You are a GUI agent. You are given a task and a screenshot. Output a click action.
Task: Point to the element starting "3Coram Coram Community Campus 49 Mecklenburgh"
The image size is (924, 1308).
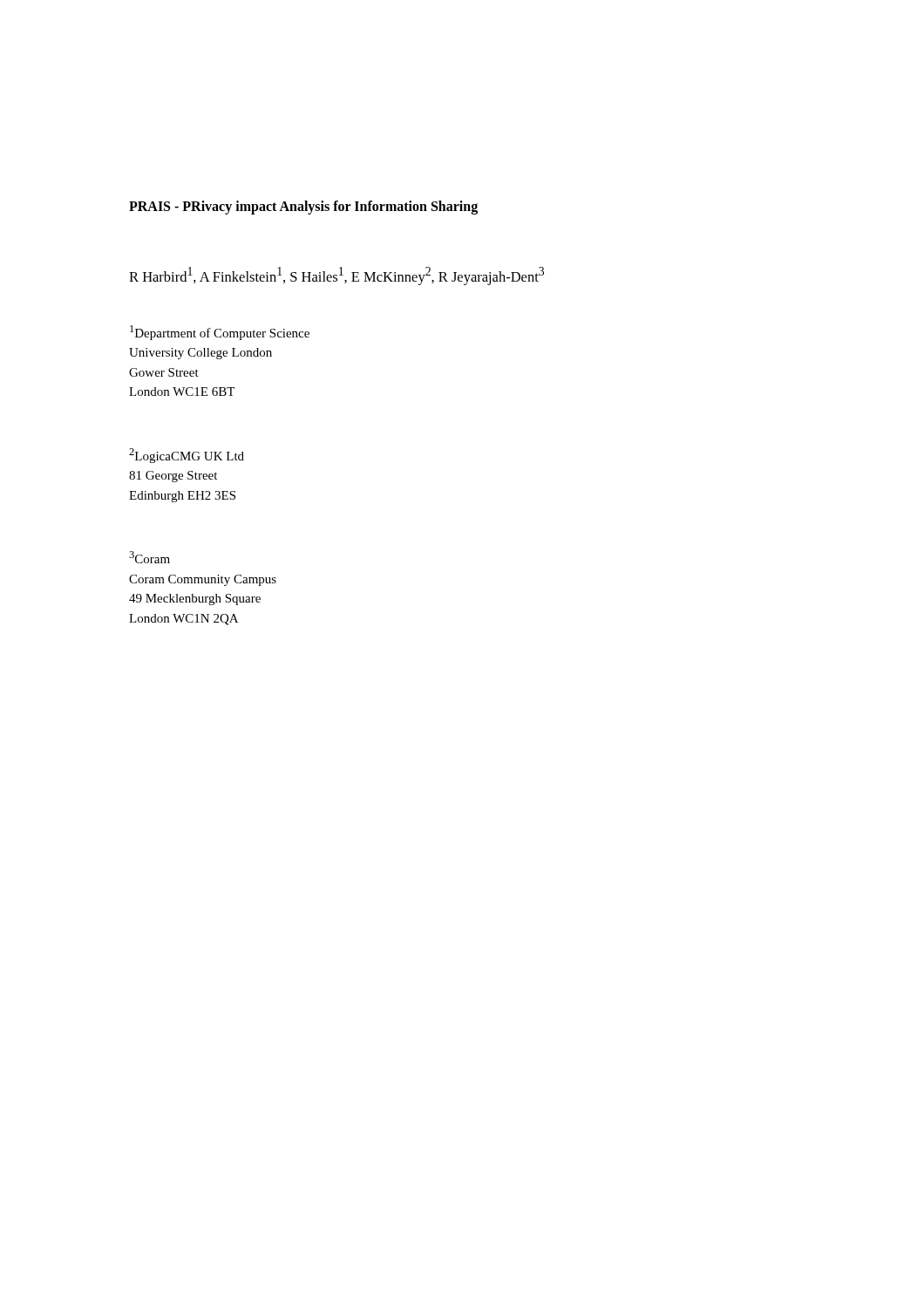pyautogui.click(x=203, y=587)
